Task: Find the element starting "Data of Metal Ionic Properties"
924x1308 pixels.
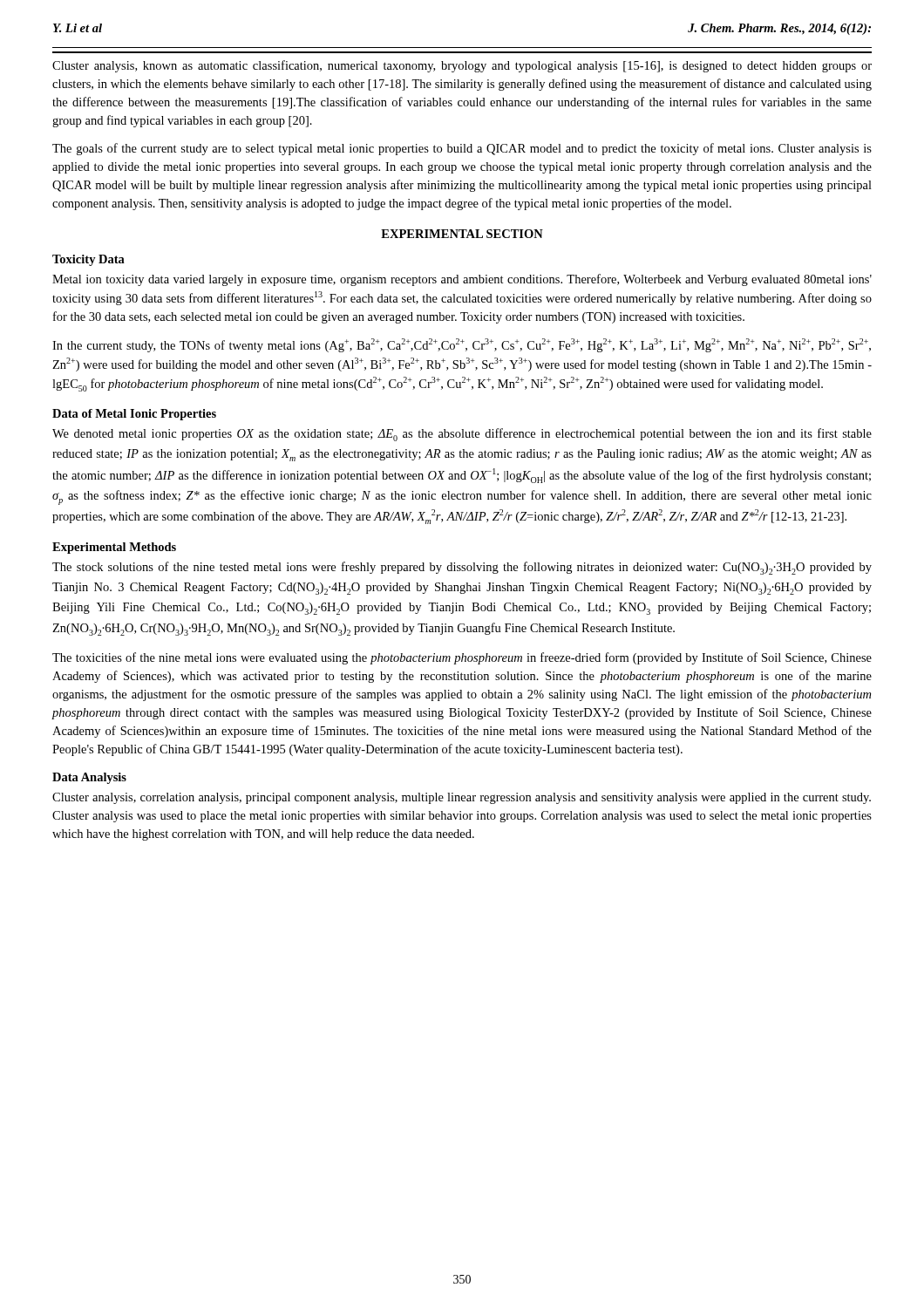Action: pos(134,413)
